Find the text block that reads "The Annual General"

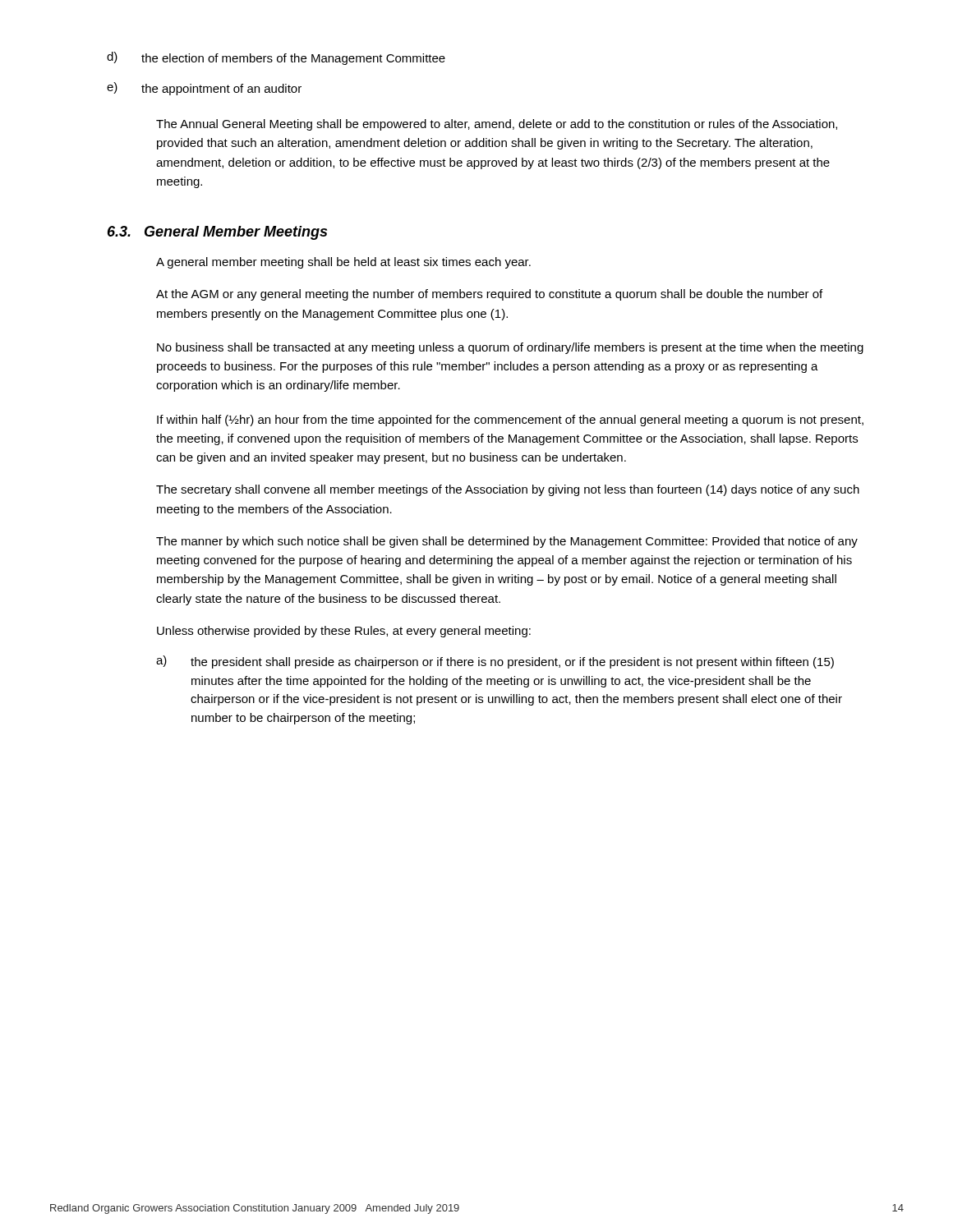point(497,152)
